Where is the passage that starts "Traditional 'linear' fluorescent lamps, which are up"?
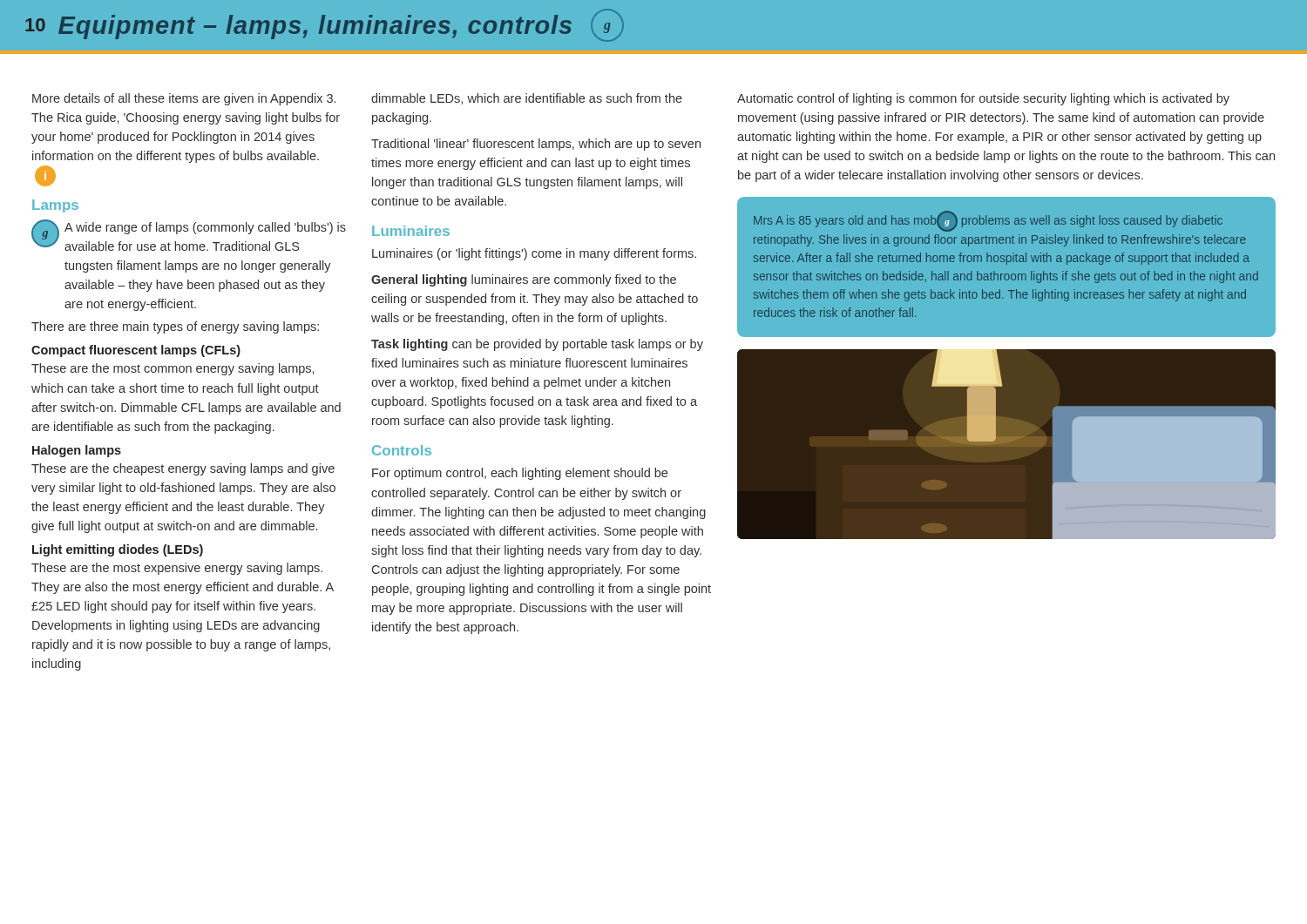 [x=536, y=173]
